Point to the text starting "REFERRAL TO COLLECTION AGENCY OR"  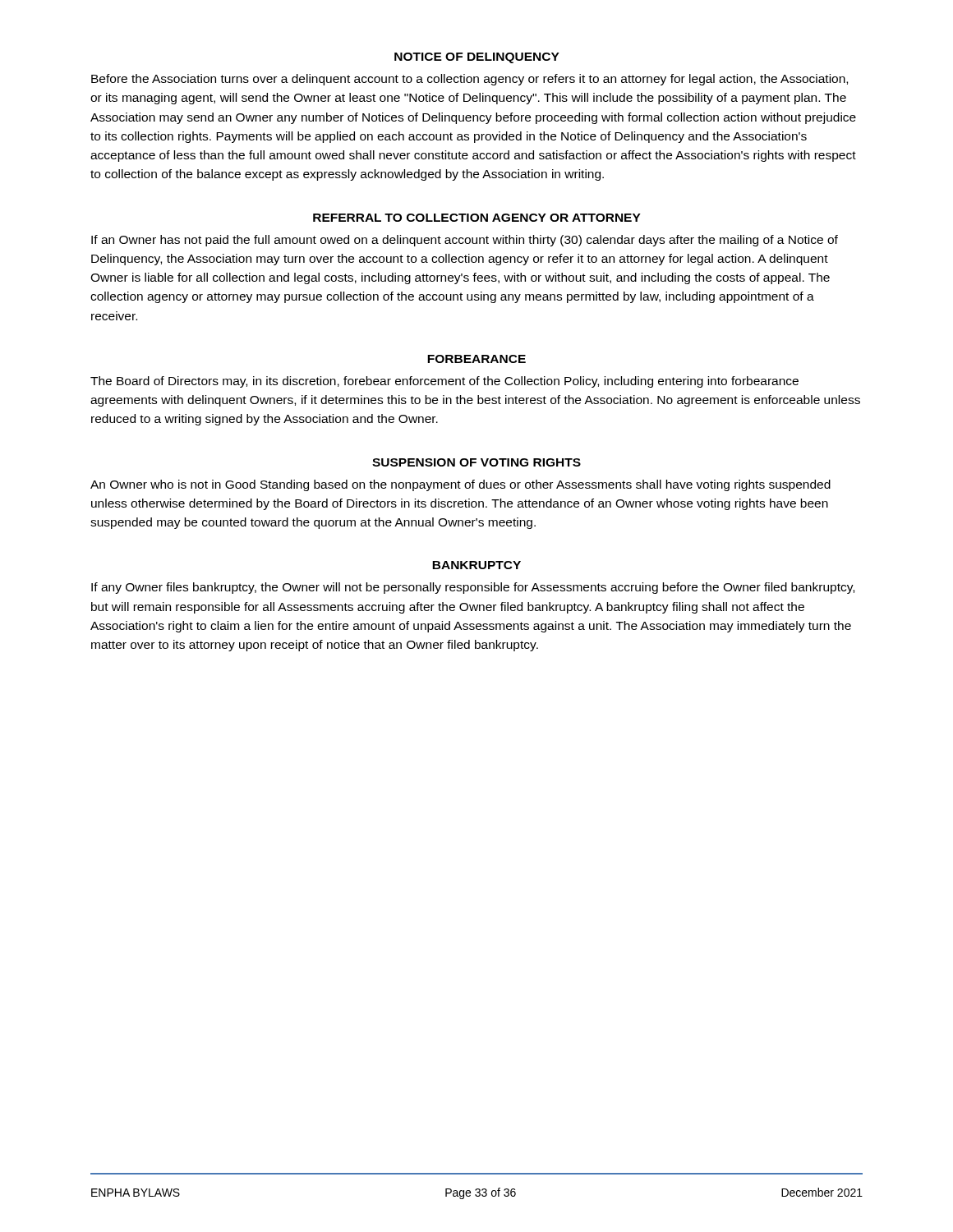pos(476,217)
